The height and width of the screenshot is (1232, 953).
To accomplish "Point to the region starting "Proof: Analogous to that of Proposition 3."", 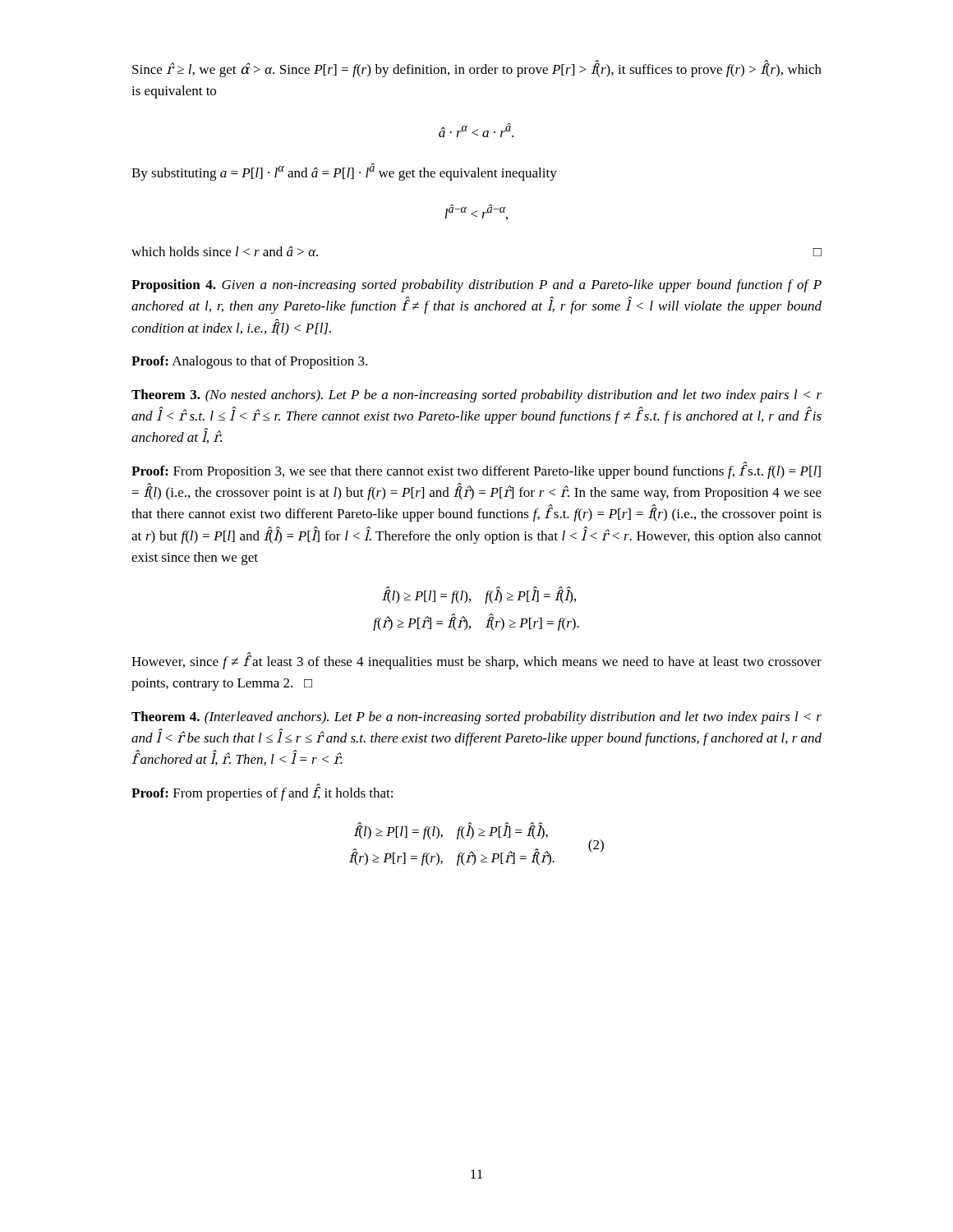I will [249, 362].
